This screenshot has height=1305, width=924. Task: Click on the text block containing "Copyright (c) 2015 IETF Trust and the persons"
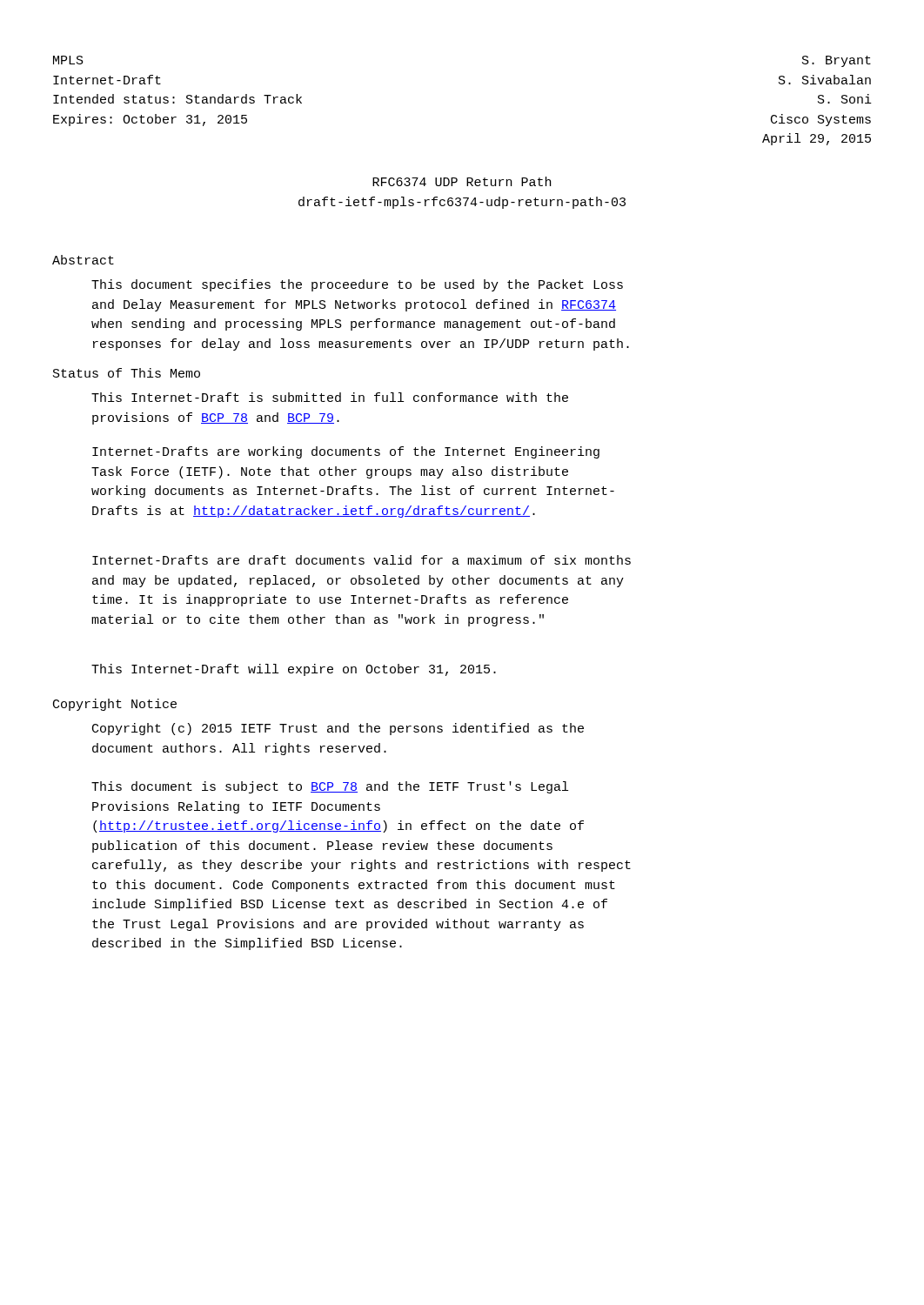point(338,739)
